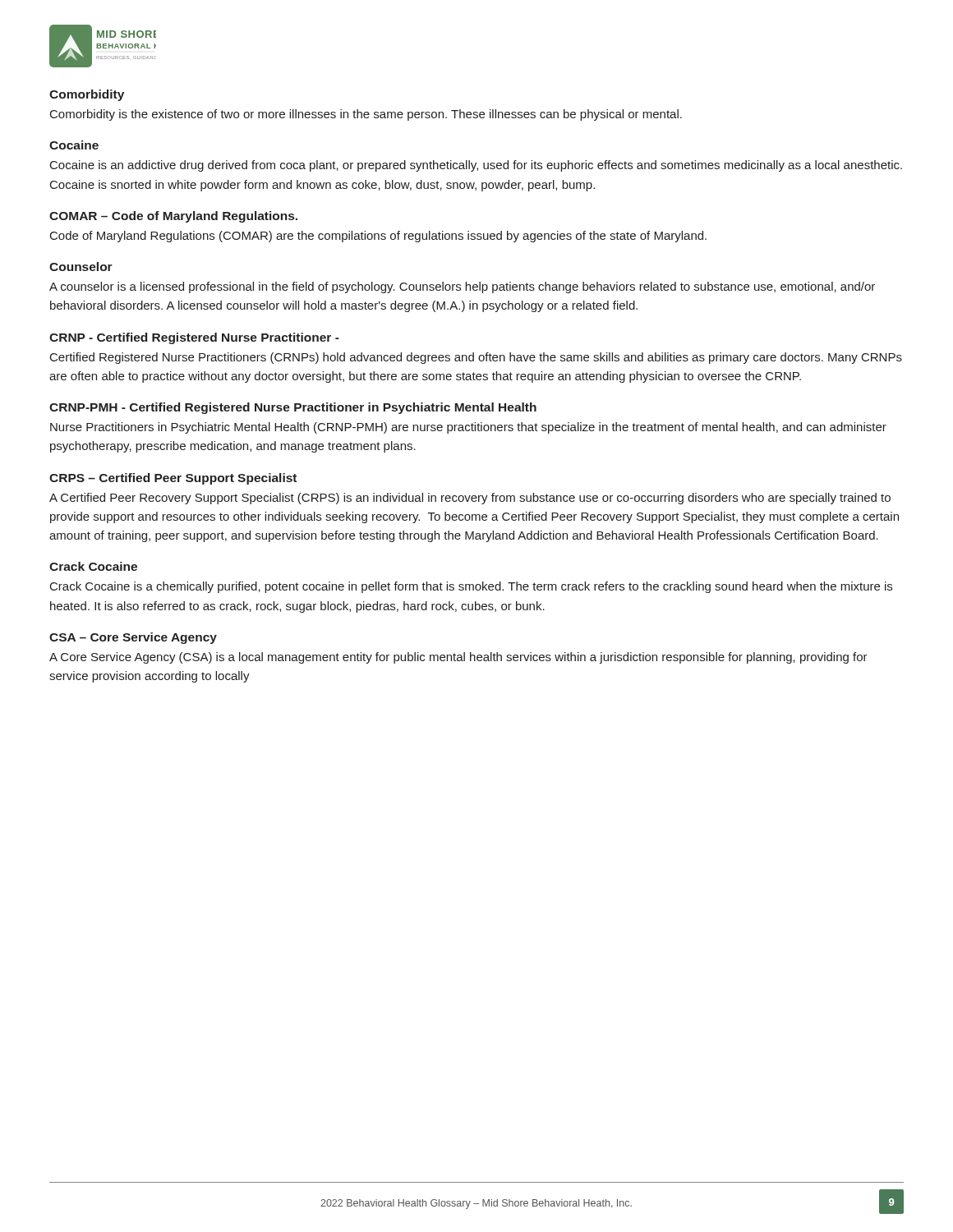This screenshot has height=1232, width=953.
Task: Select the text block starting "Comorbidity is the existence of two"
Action: pyautogui.click(x=366, y=114)
